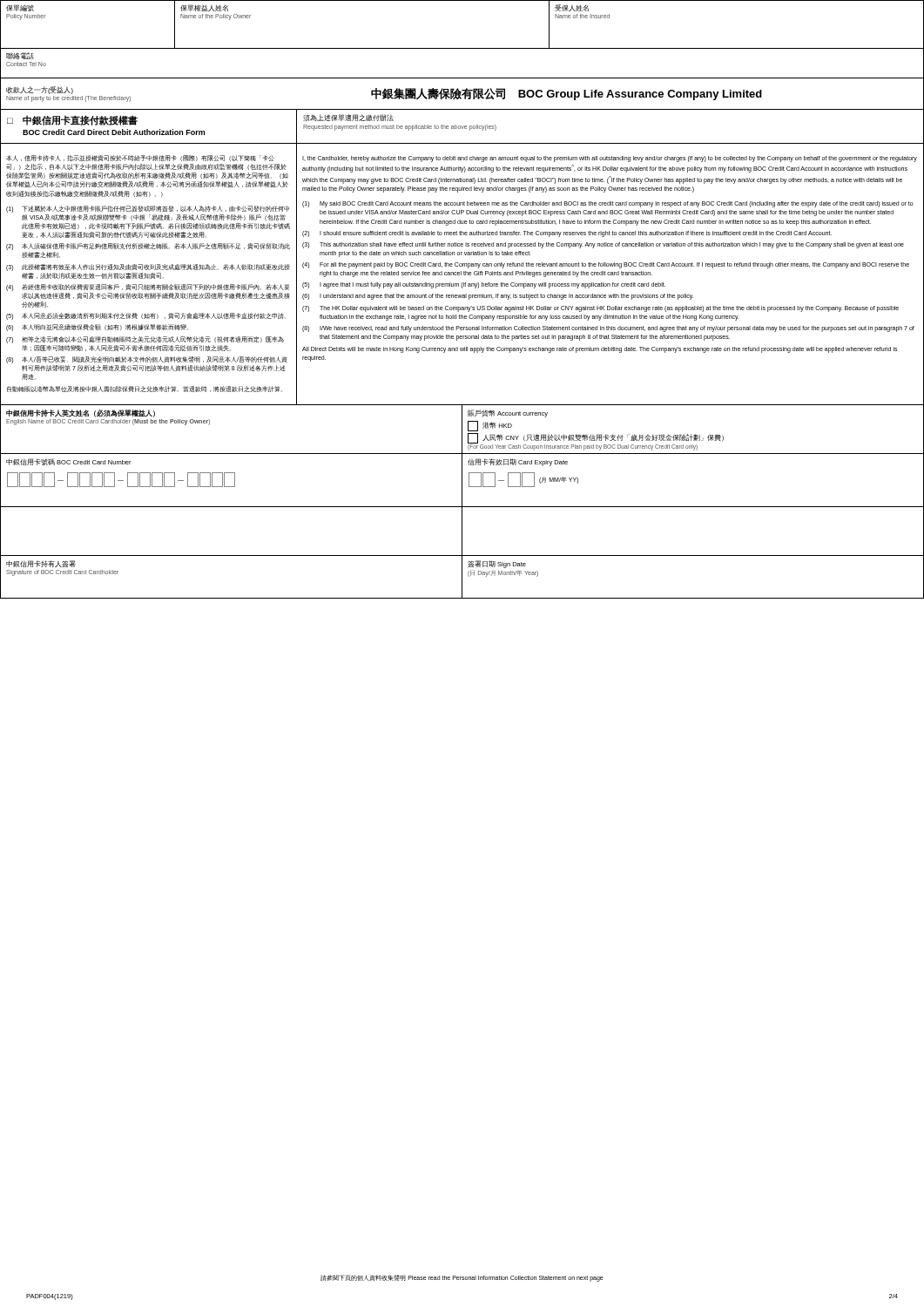Select the text block with the text "中銀信用卡持有人簽署 Signature of"

41,564
